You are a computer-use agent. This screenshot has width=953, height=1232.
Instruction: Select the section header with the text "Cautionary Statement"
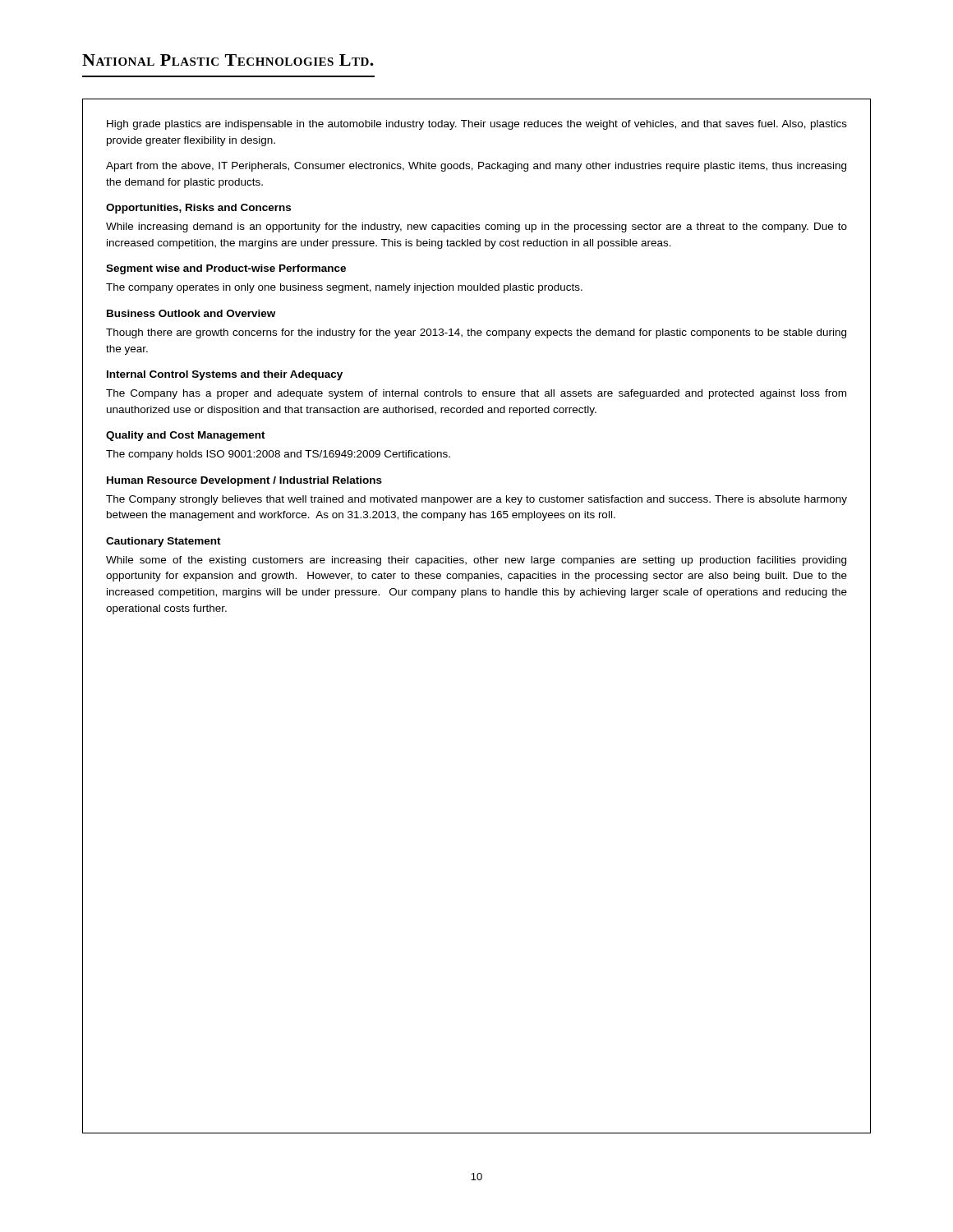point(163,542)
